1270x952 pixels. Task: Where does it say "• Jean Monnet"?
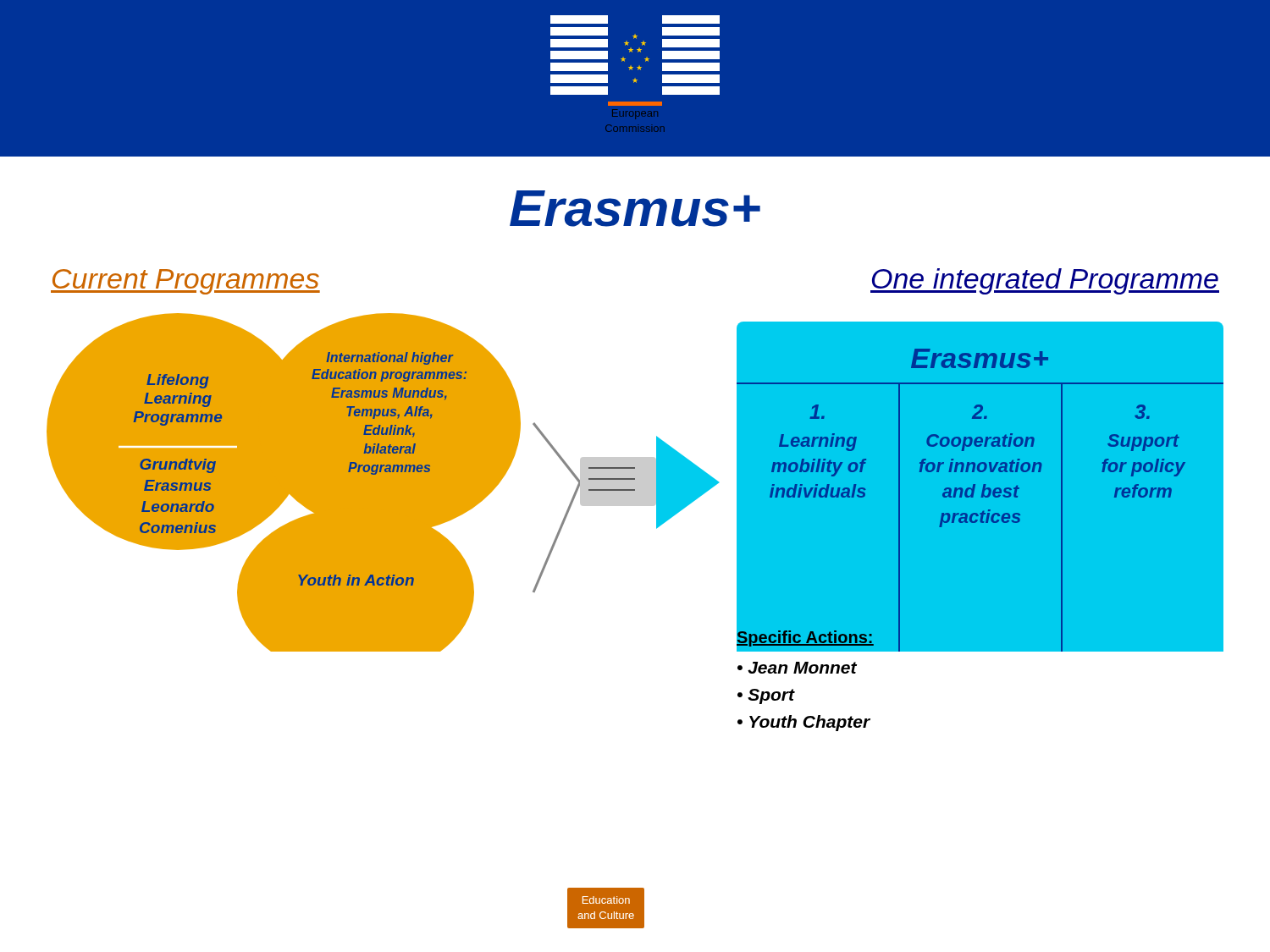click(x=797, y=667)
